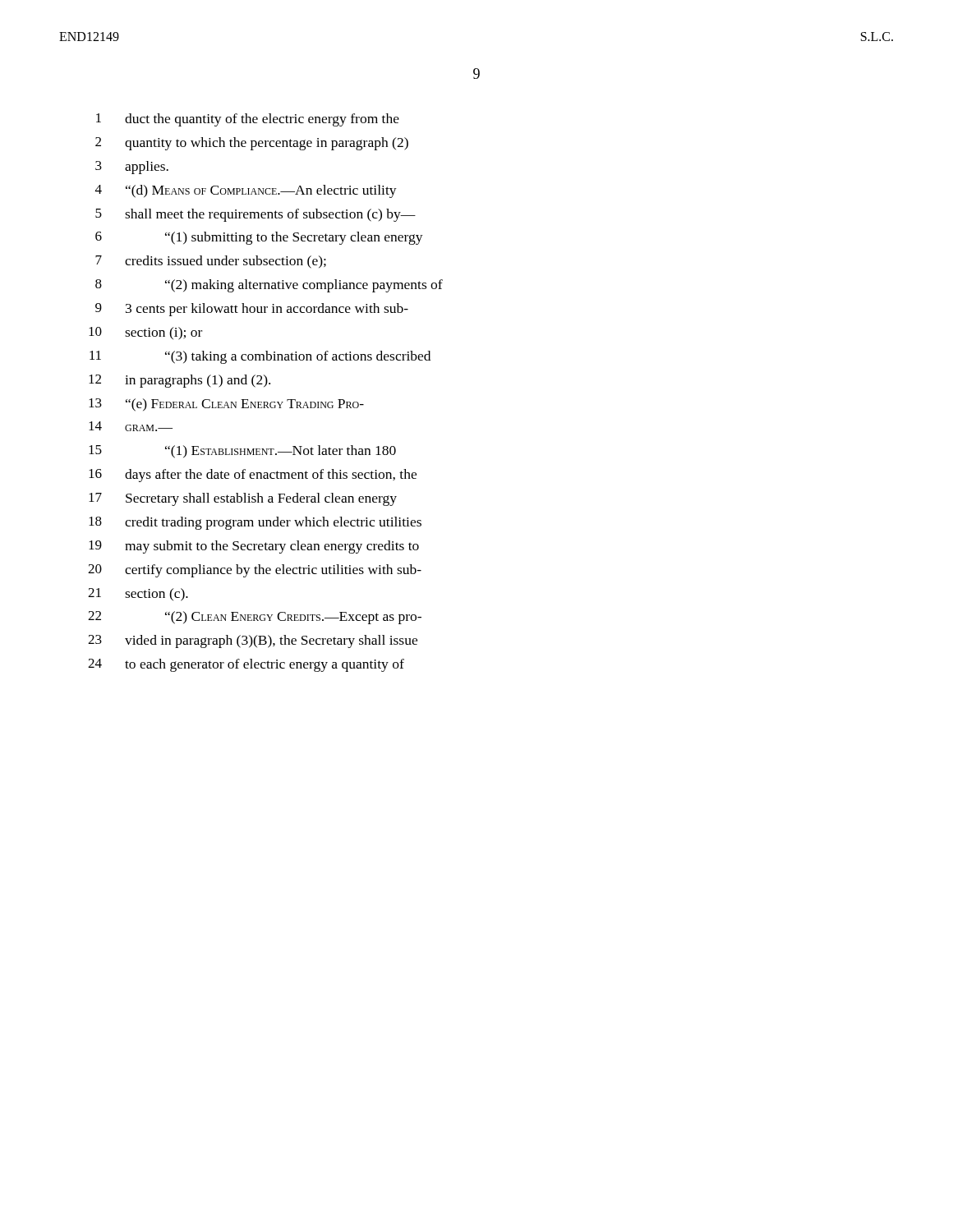Image resolution: width=953 pixels, height=1232 pixels.
Task: Find the list item with the text "16 days after the date"
Action: pos(253,476)
